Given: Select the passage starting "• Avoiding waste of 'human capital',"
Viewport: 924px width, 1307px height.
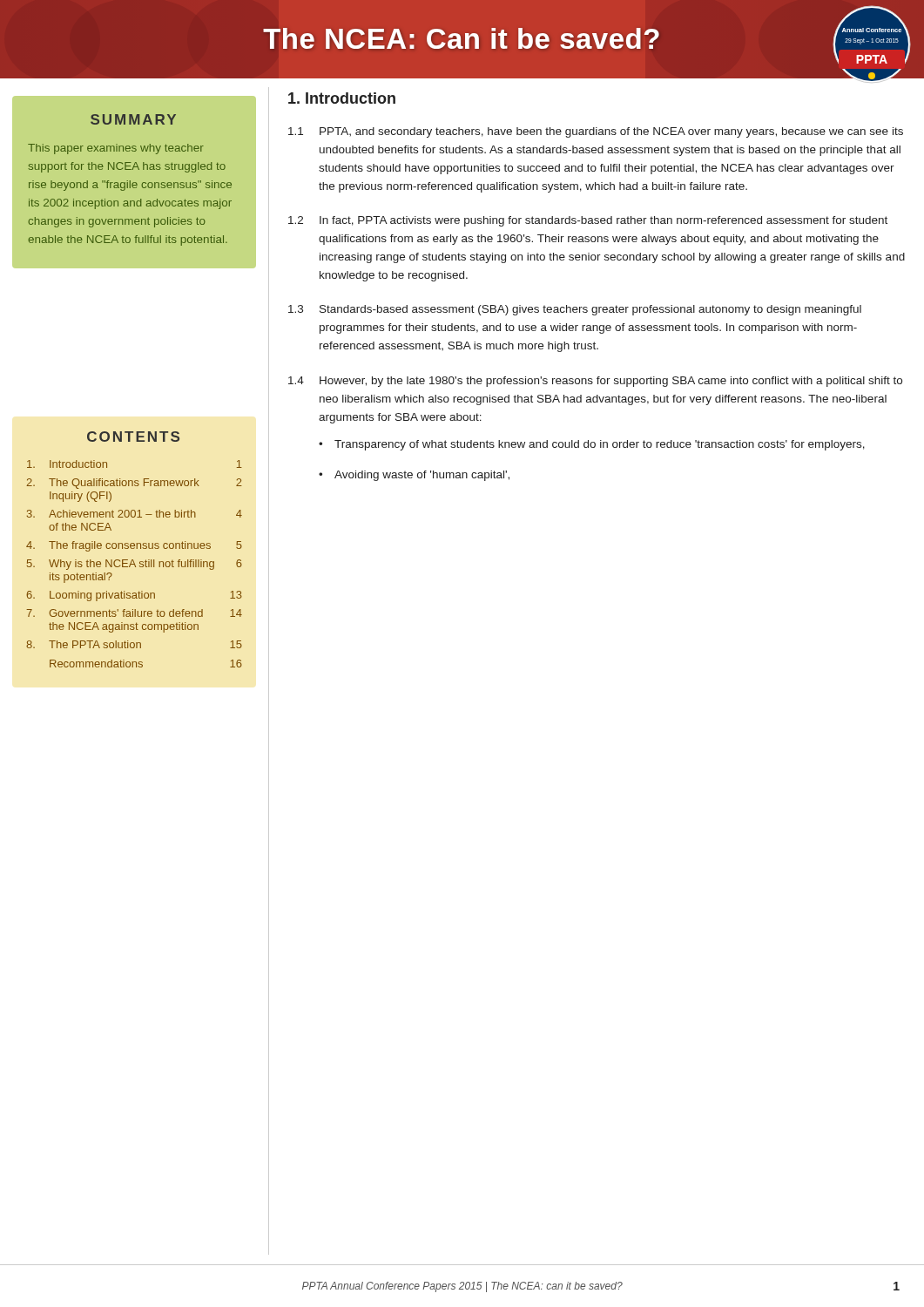Looking at the screenshot, I should pyautogui.click(x=415, y=474).
